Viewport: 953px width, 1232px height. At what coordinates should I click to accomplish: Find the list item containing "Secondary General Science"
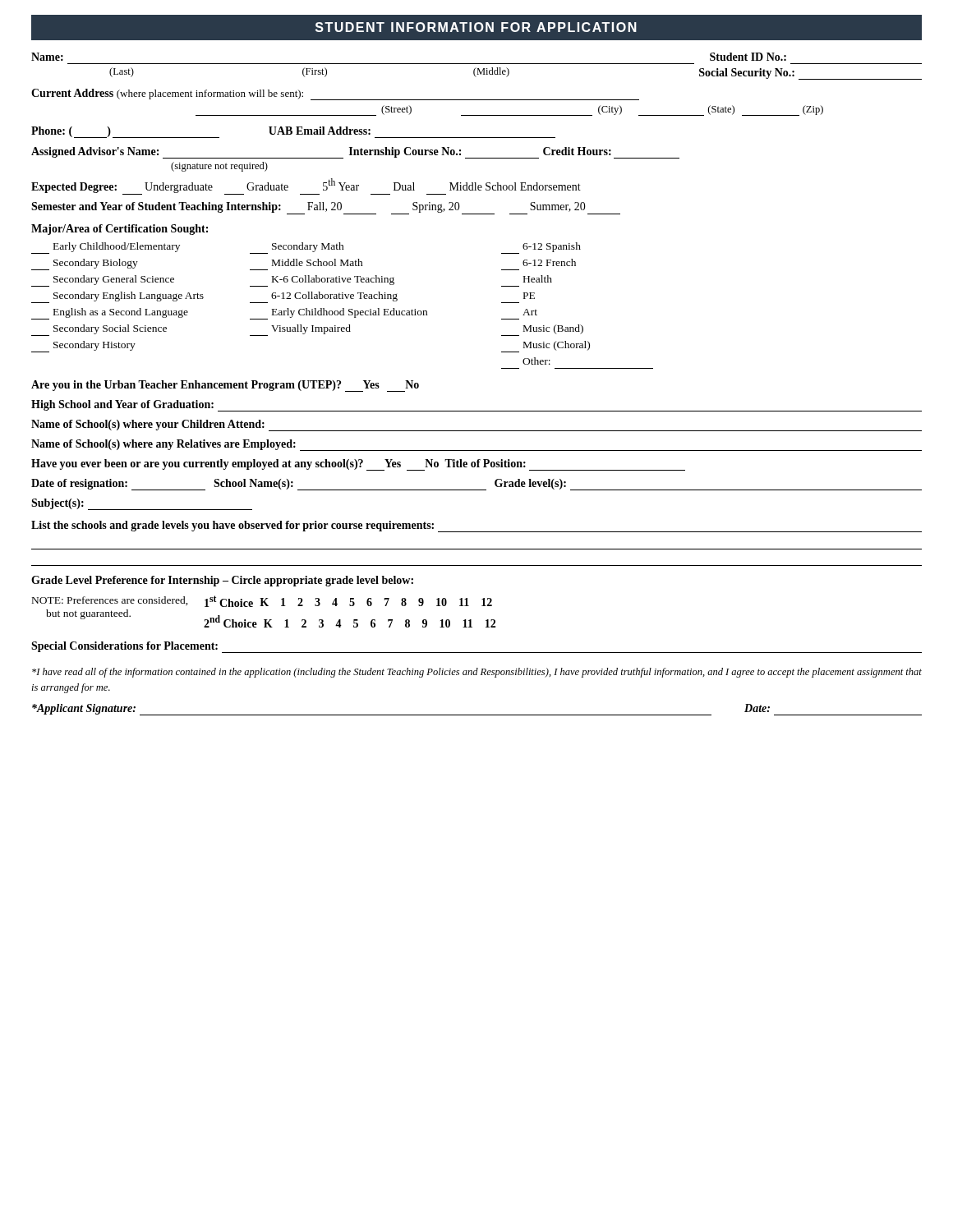(103, 279)
